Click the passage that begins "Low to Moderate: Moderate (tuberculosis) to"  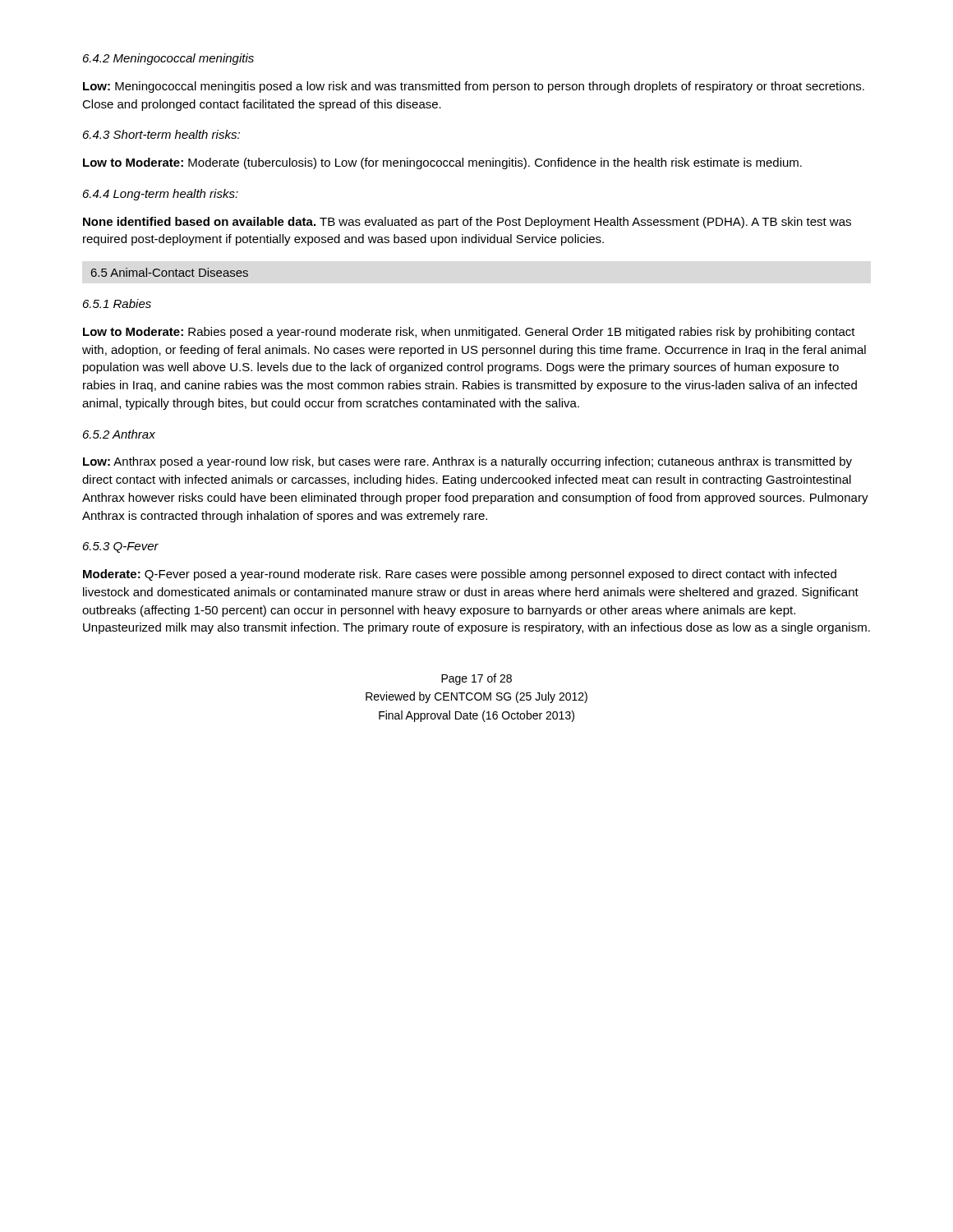click(x=476, y=163)
